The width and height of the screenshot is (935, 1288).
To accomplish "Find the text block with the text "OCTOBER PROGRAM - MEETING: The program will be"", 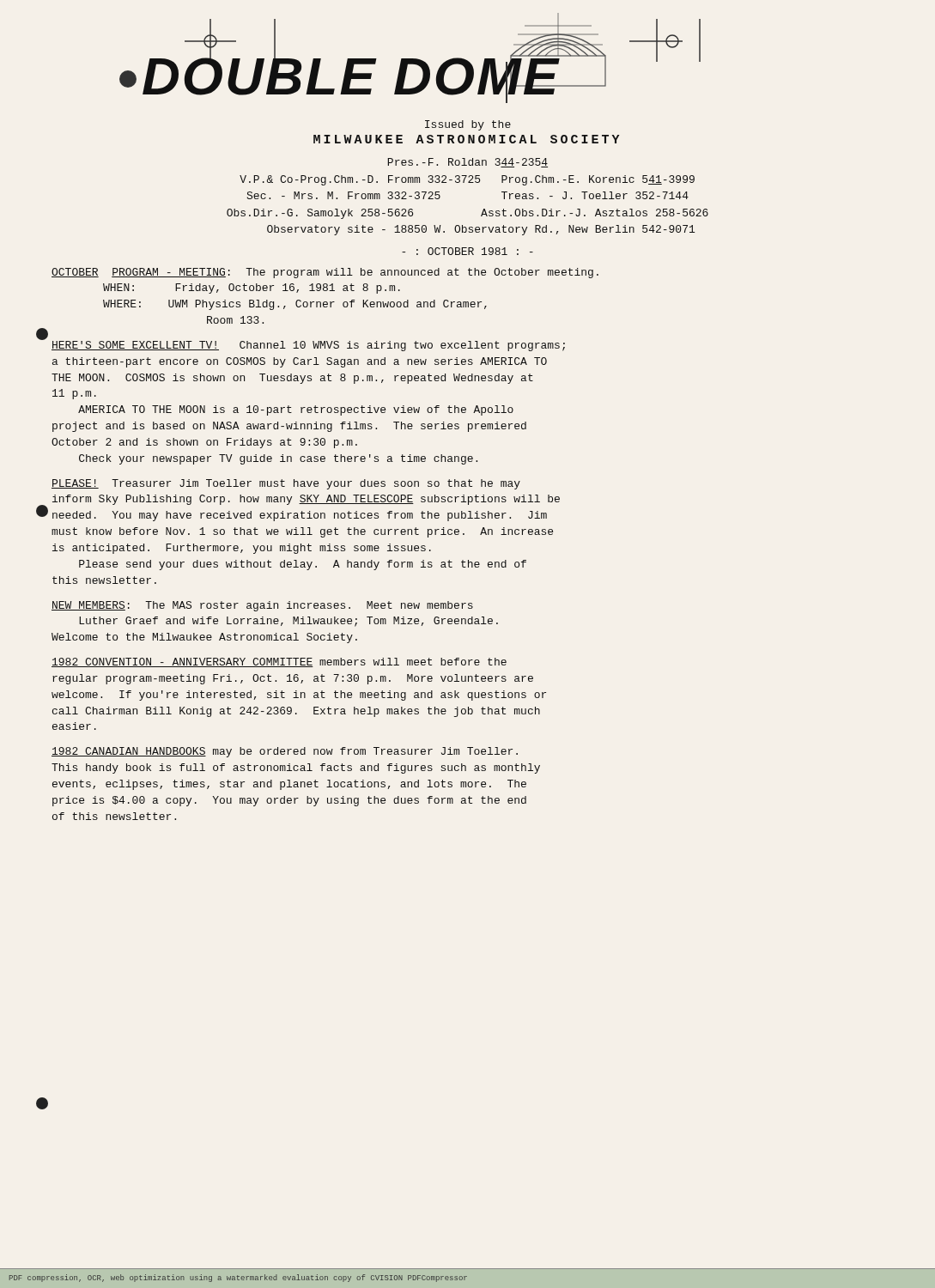I will (326, 296).
